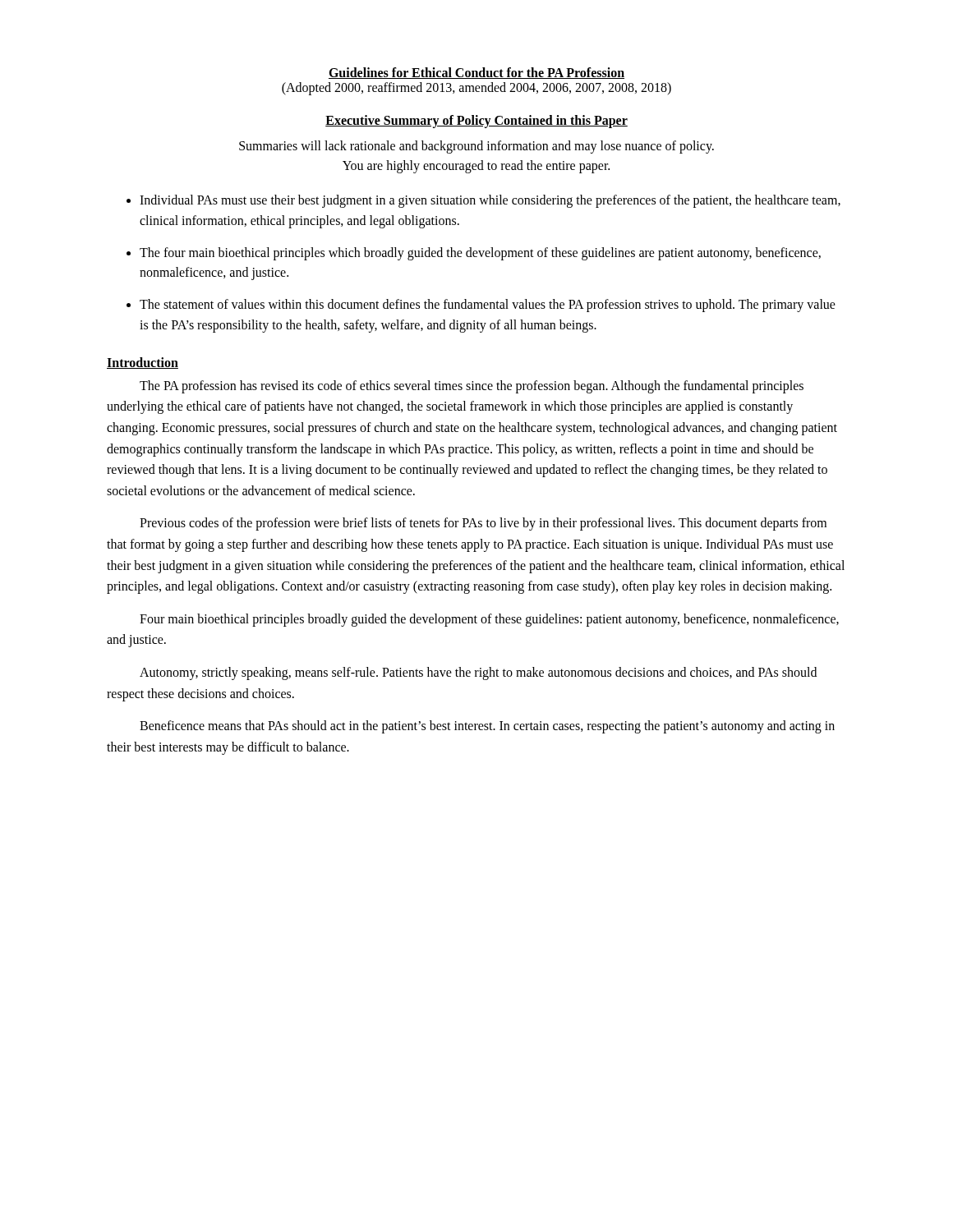Locate the element starting "Guidelines for Ethical"
The width and height of the screenshot is (953, 1232).
476,80
